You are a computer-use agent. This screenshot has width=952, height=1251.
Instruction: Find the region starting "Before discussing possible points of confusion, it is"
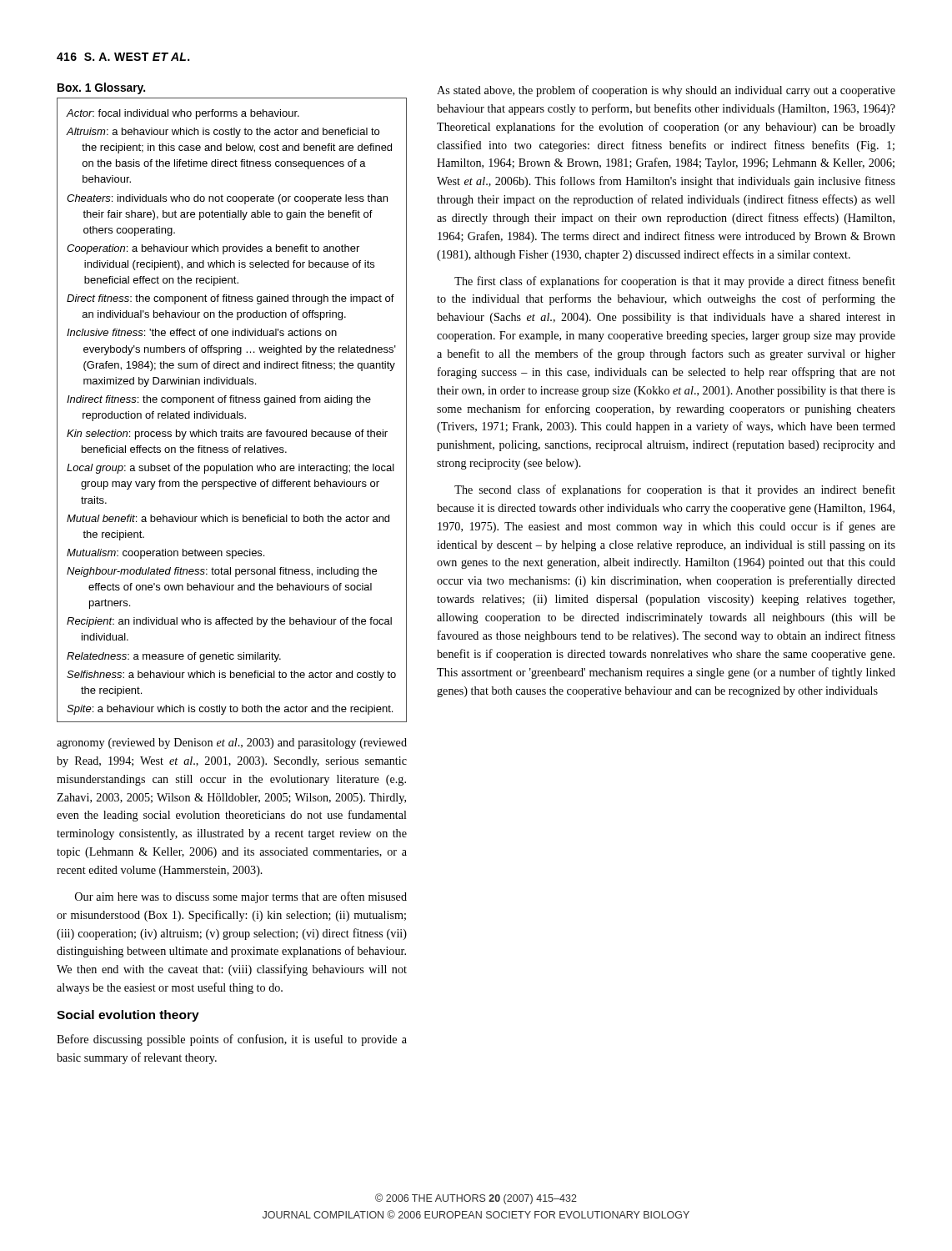[x=232, y=1048]
